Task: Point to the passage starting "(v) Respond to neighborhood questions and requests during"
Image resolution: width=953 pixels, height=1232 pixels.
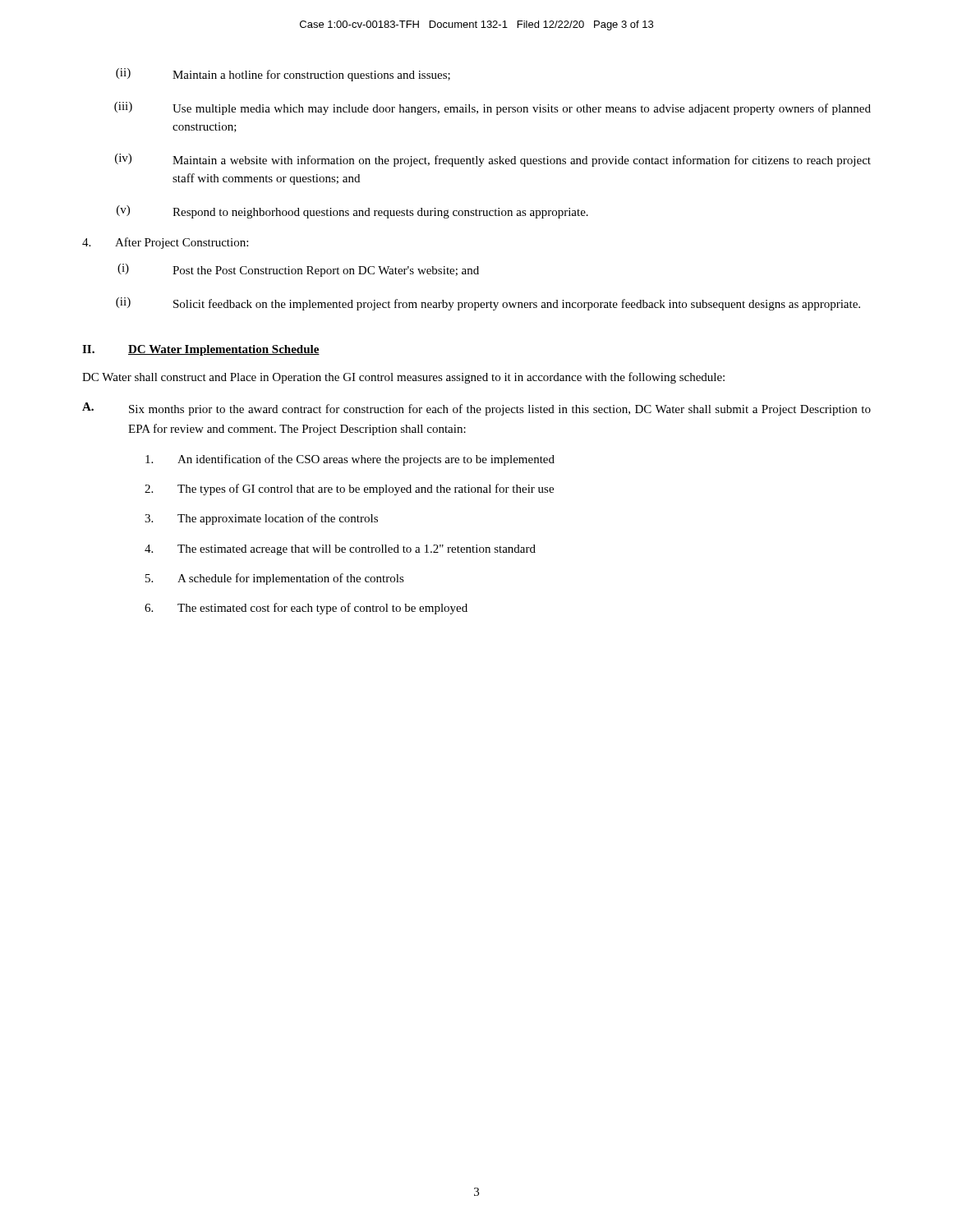Action: point(476,212)
